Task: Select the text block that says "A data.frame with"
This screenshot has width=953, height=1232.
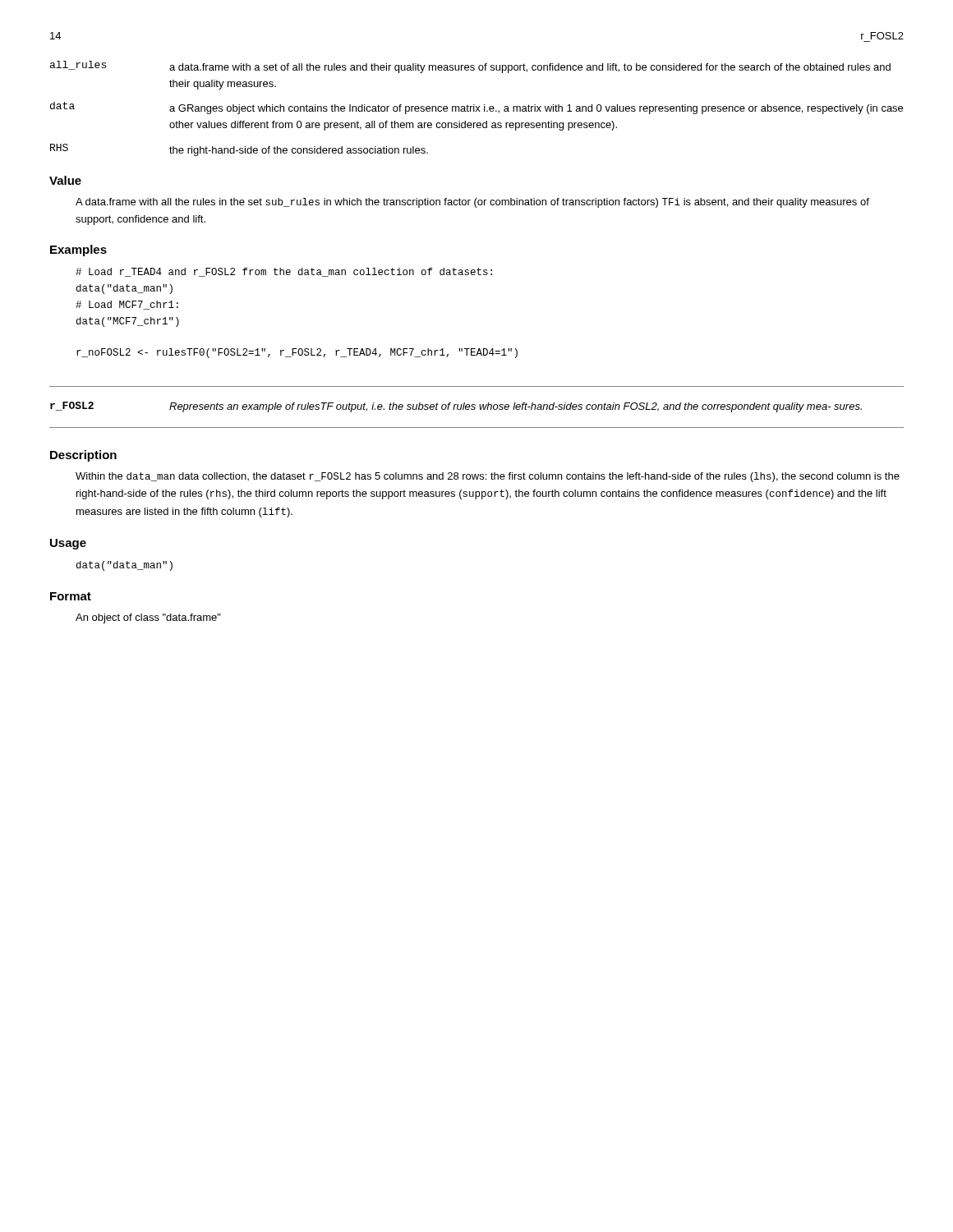Action: [472, 210]
